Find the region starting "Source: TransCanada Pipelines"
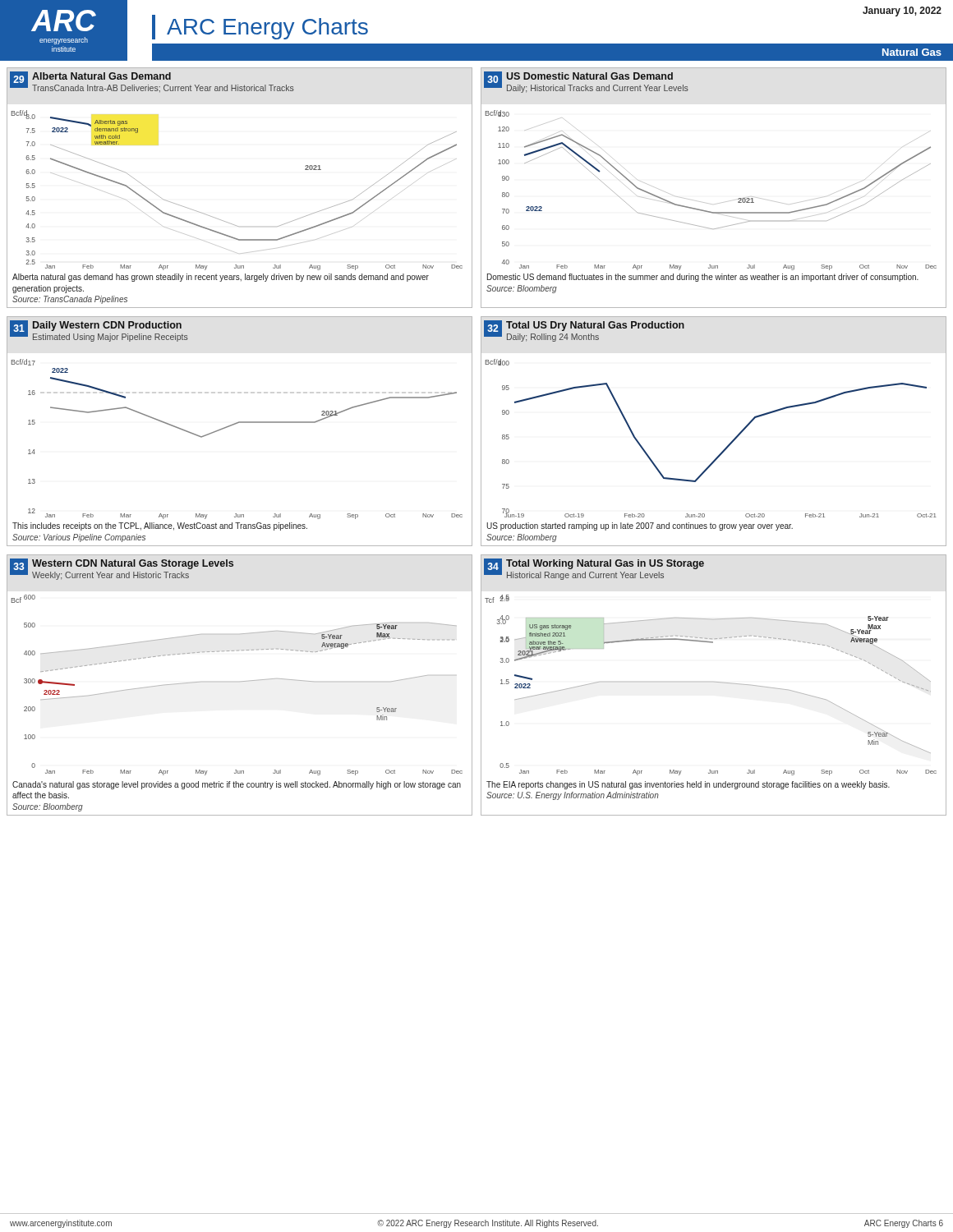 click(70, 299)
